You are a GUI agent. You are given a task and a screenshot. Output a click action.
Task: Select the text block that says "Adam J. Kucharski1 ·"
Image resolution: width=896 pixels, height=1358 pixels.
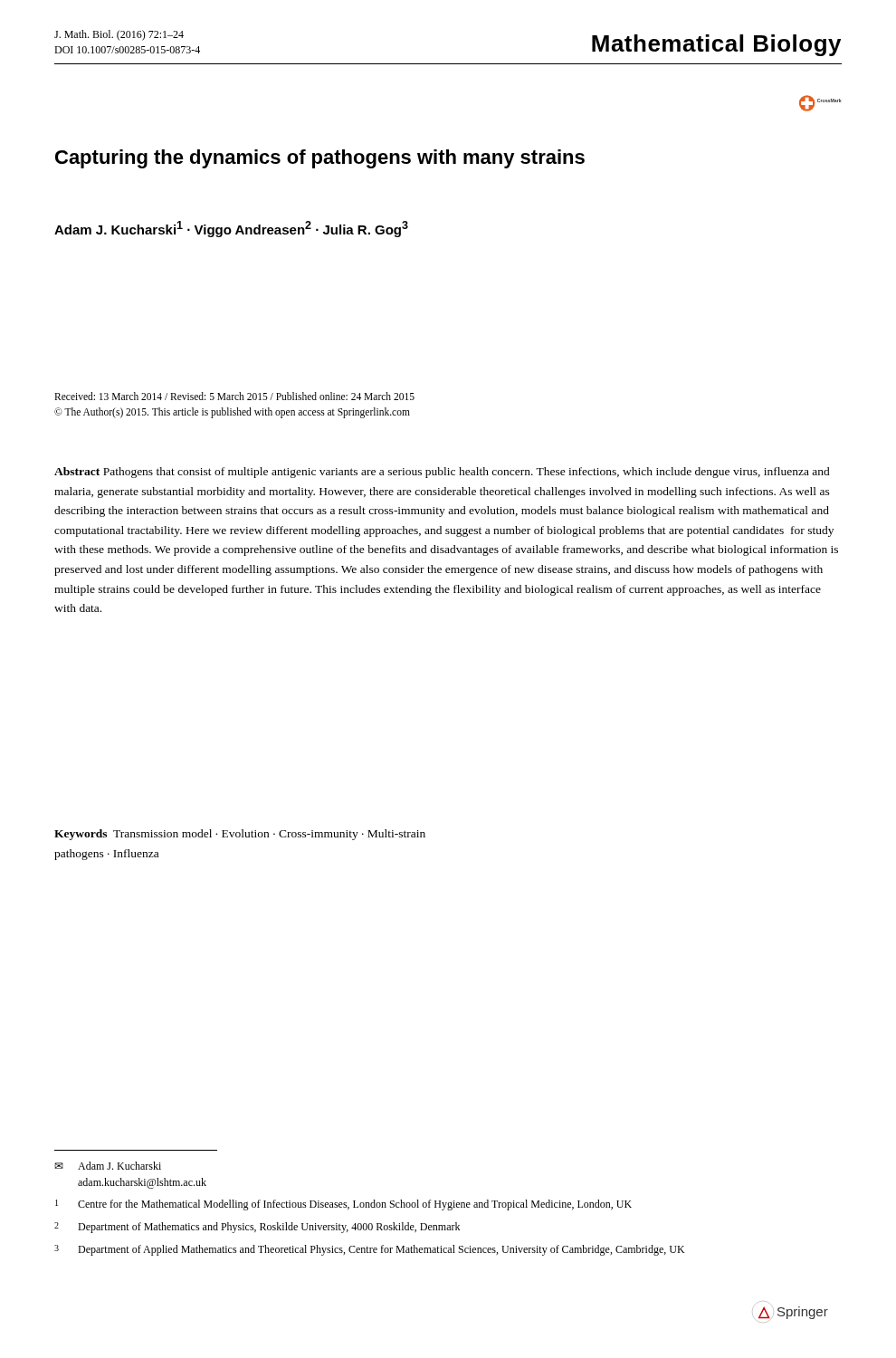point(231,228)
